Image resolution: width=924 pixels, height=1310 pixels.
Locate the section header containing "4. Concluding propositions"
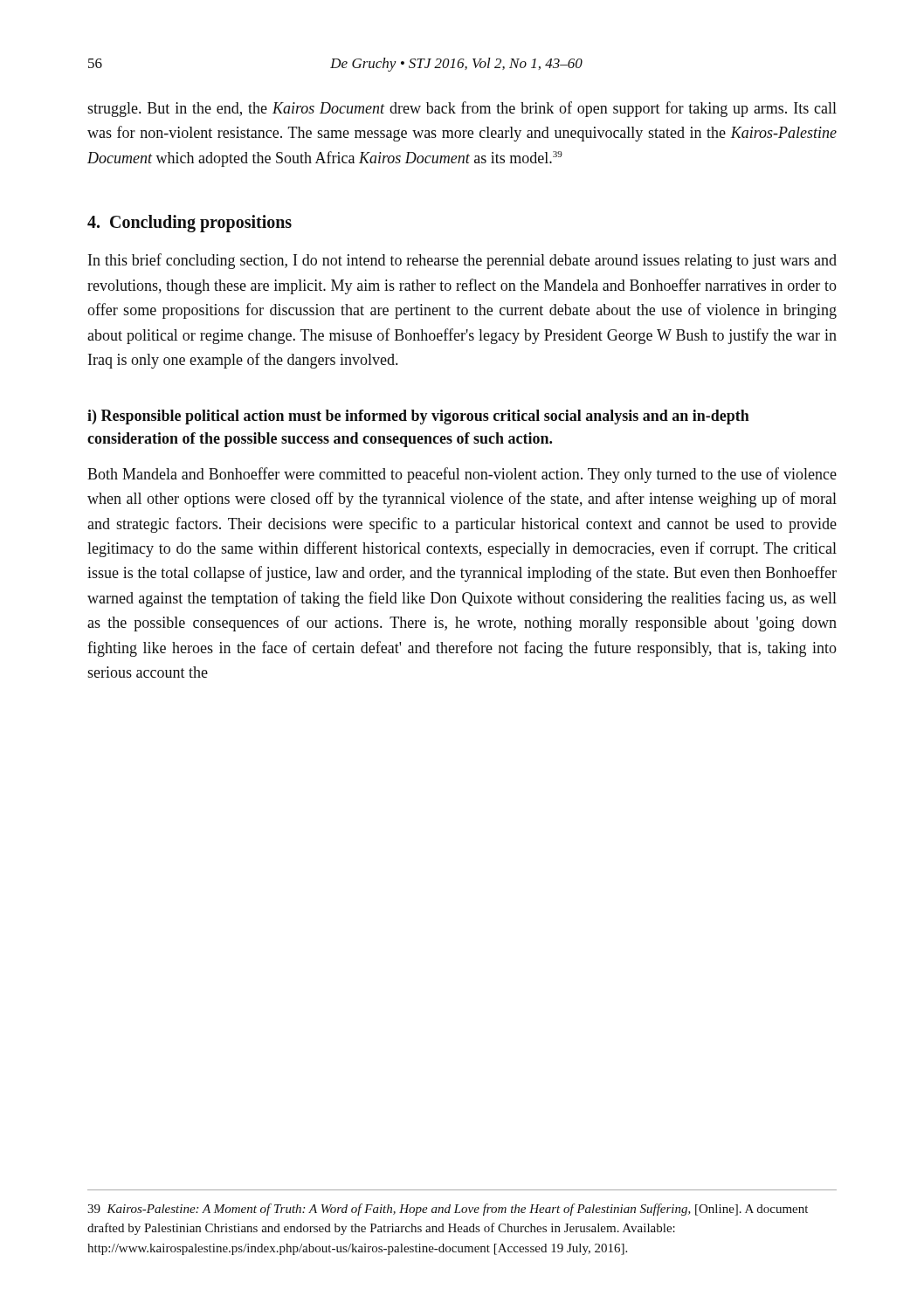(190, 222)
